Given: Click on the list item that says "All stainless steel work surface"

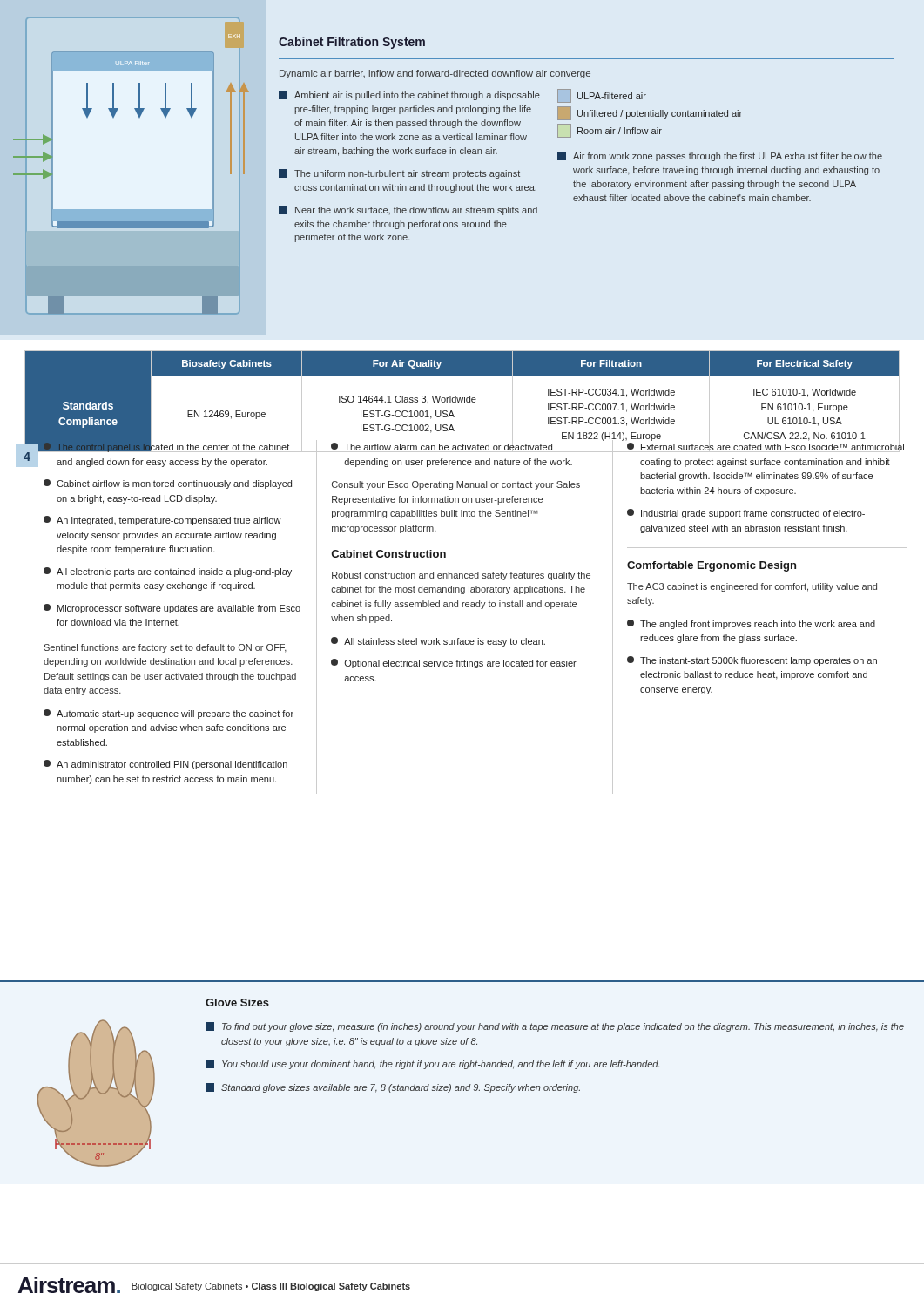Looking at the screenshot, I should [x=438, y=641].
